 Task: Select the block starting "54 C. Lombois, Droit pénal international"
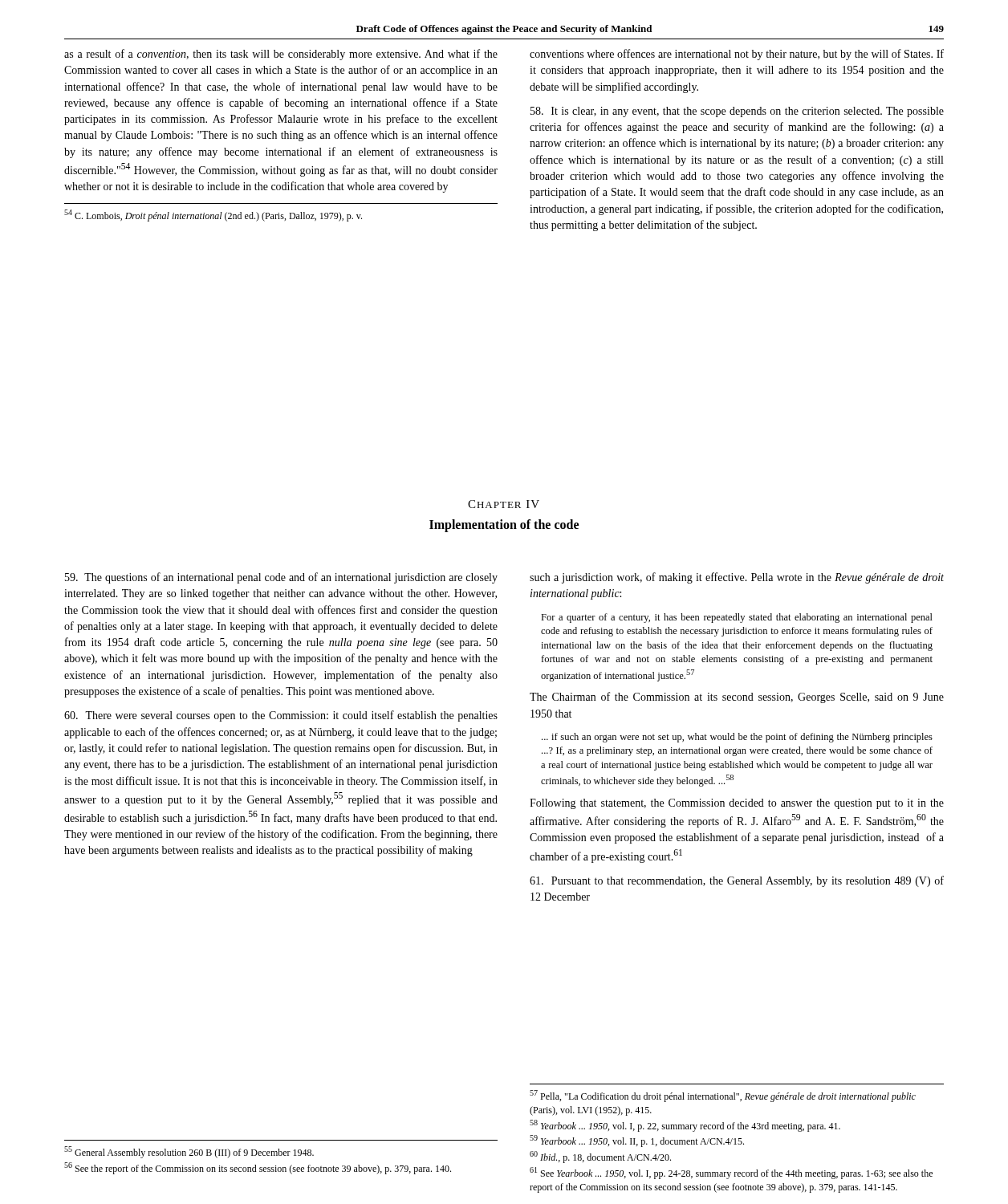tap(213, 215)
